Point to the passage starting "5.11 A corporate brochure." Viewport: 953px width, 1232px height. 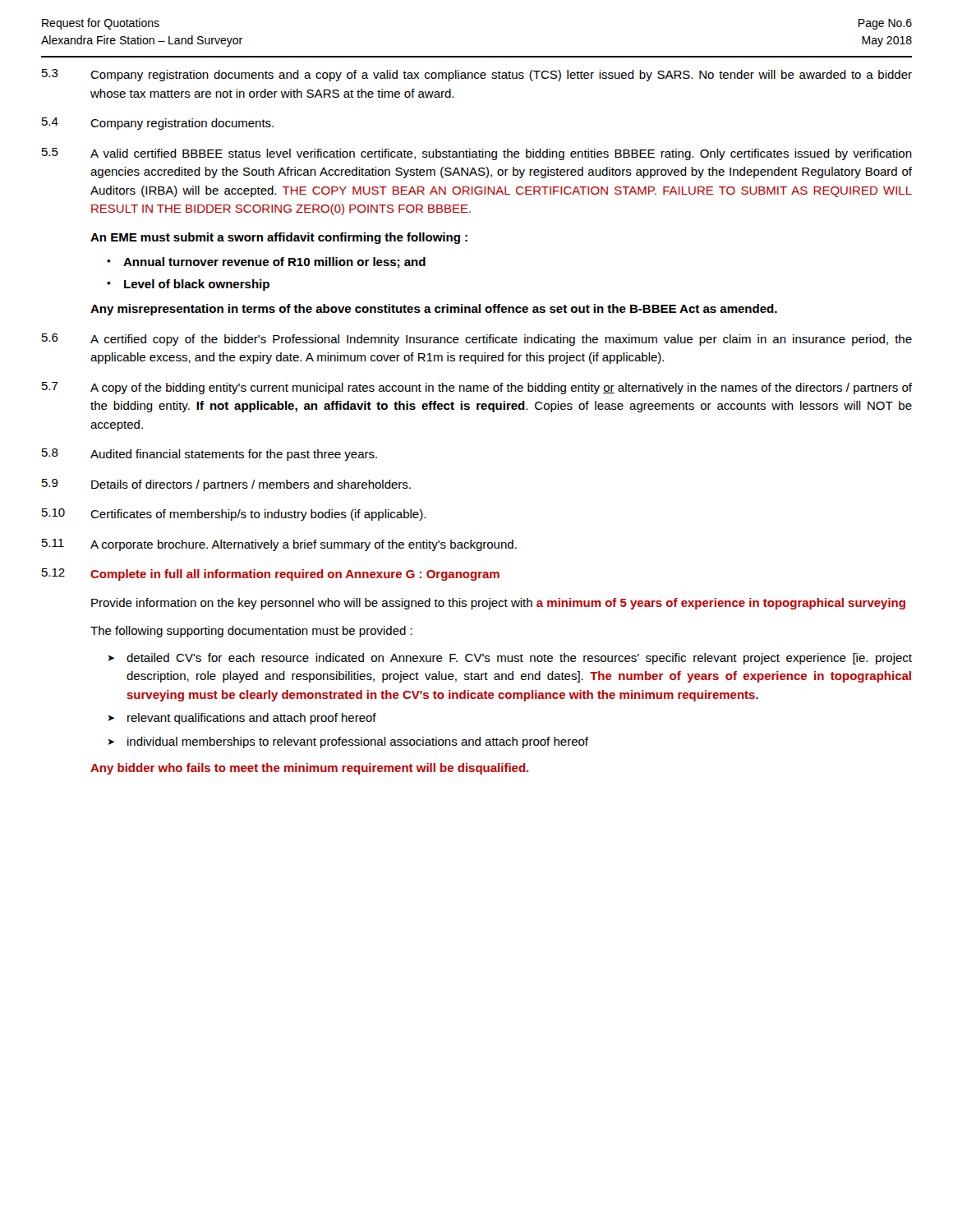(x=476, y=544)
